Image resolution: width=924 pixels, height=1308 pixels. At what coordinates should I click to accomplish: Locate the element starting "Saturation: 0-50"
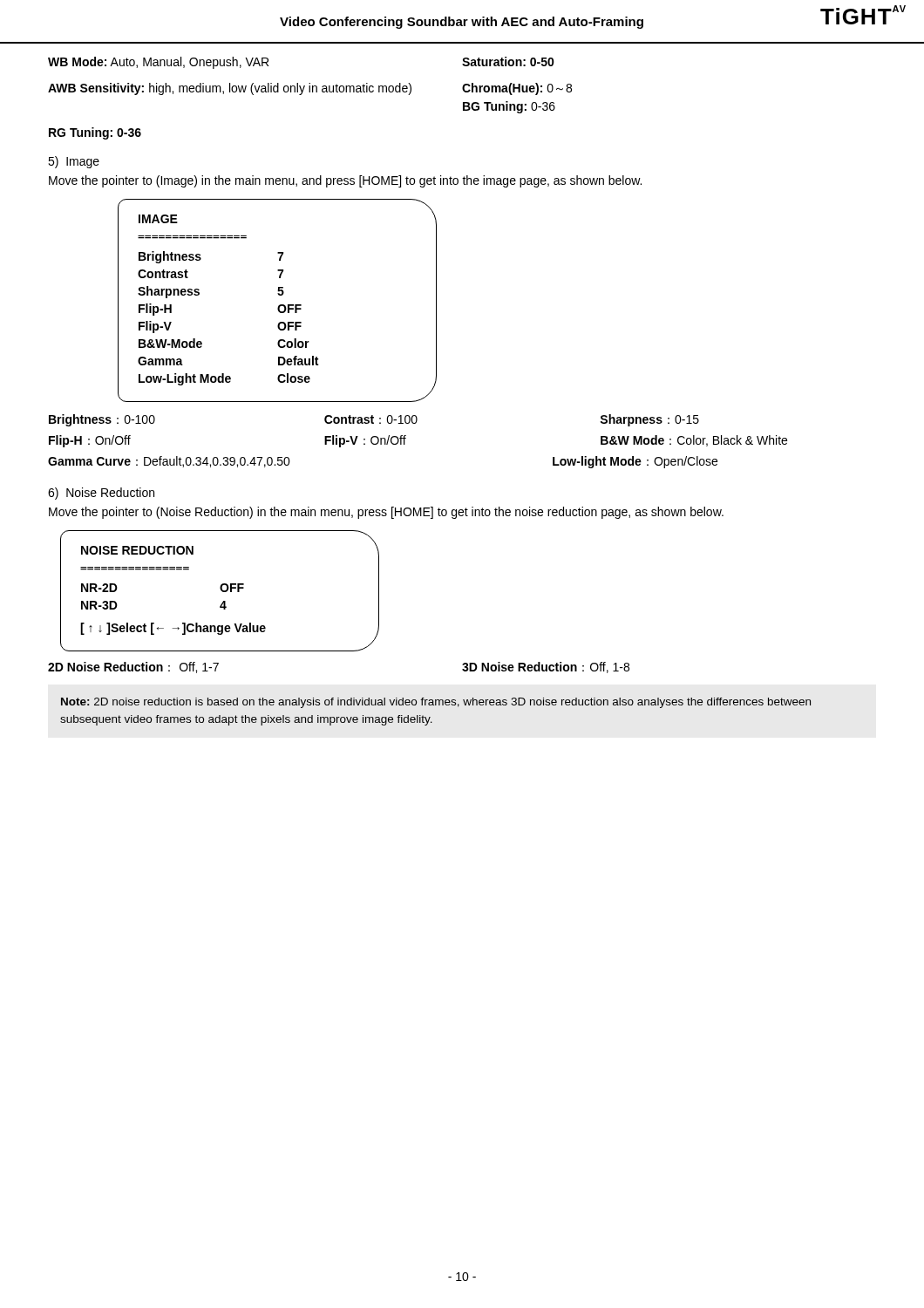[508, 62]
